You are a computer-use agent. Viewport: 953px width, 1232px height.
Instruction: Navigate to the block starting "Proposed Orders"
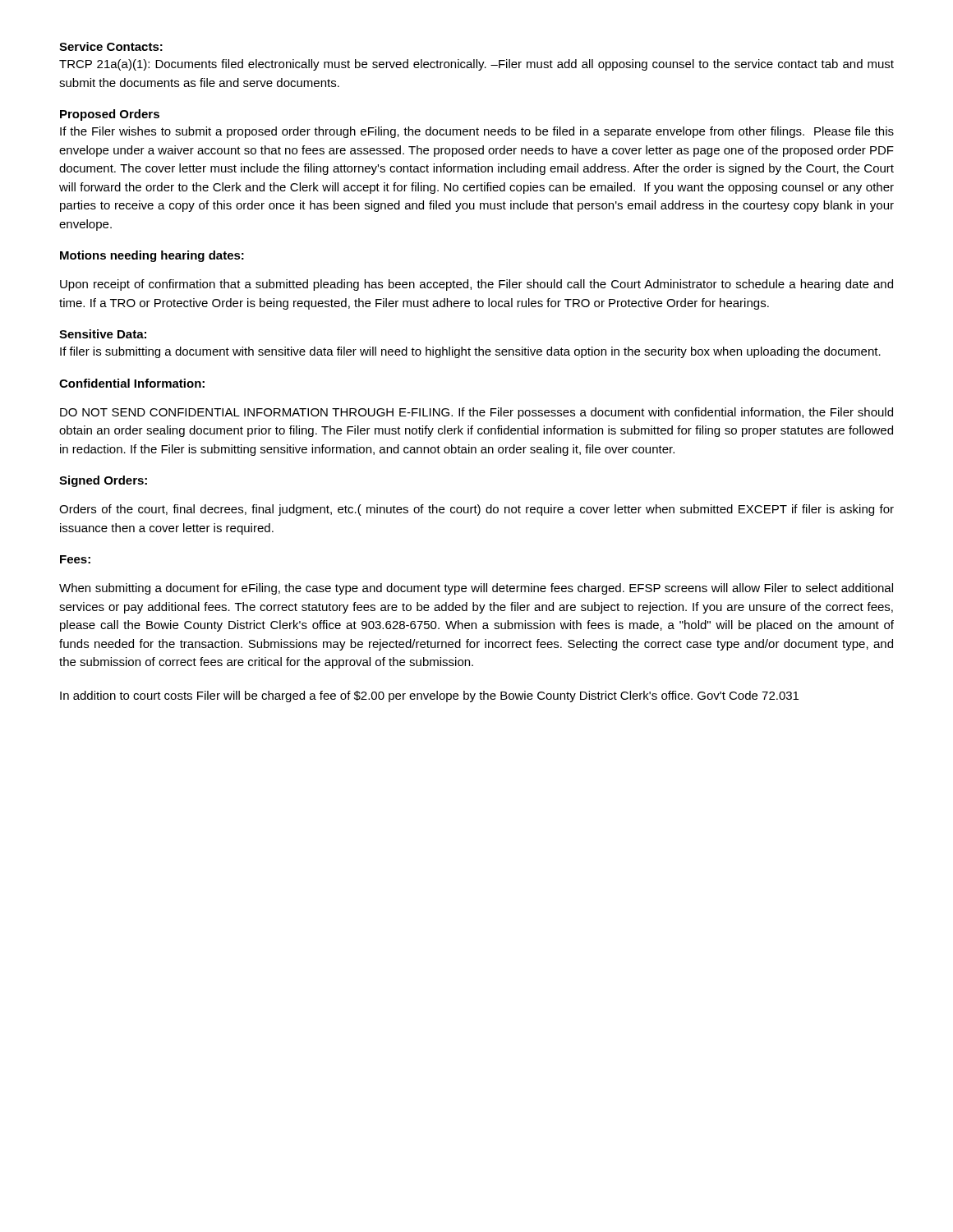(x=109, y=114)
